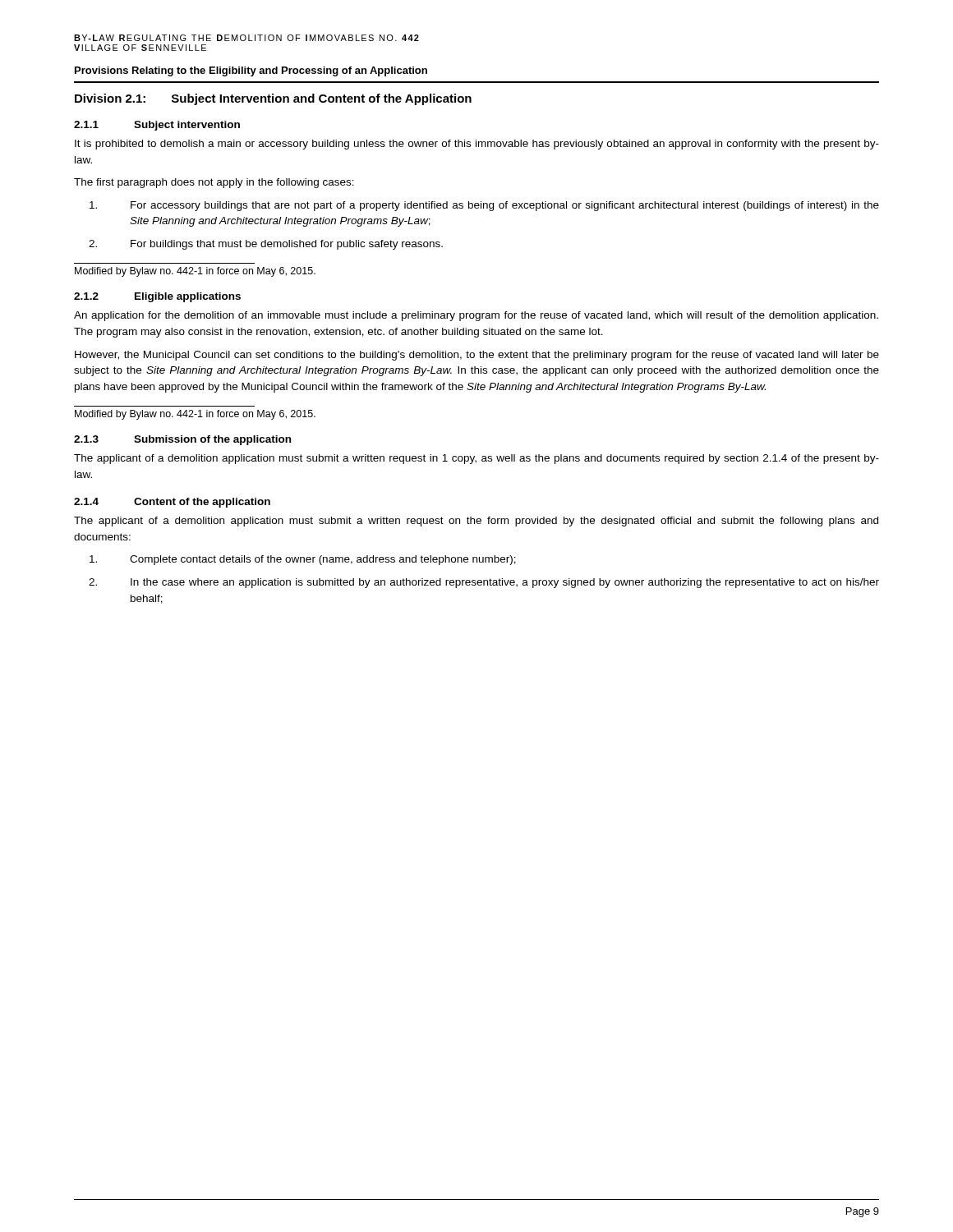953x1232 pixels.
Task: Locate the list item that reads "For accessory buildings that"
Action: [476, 213]
